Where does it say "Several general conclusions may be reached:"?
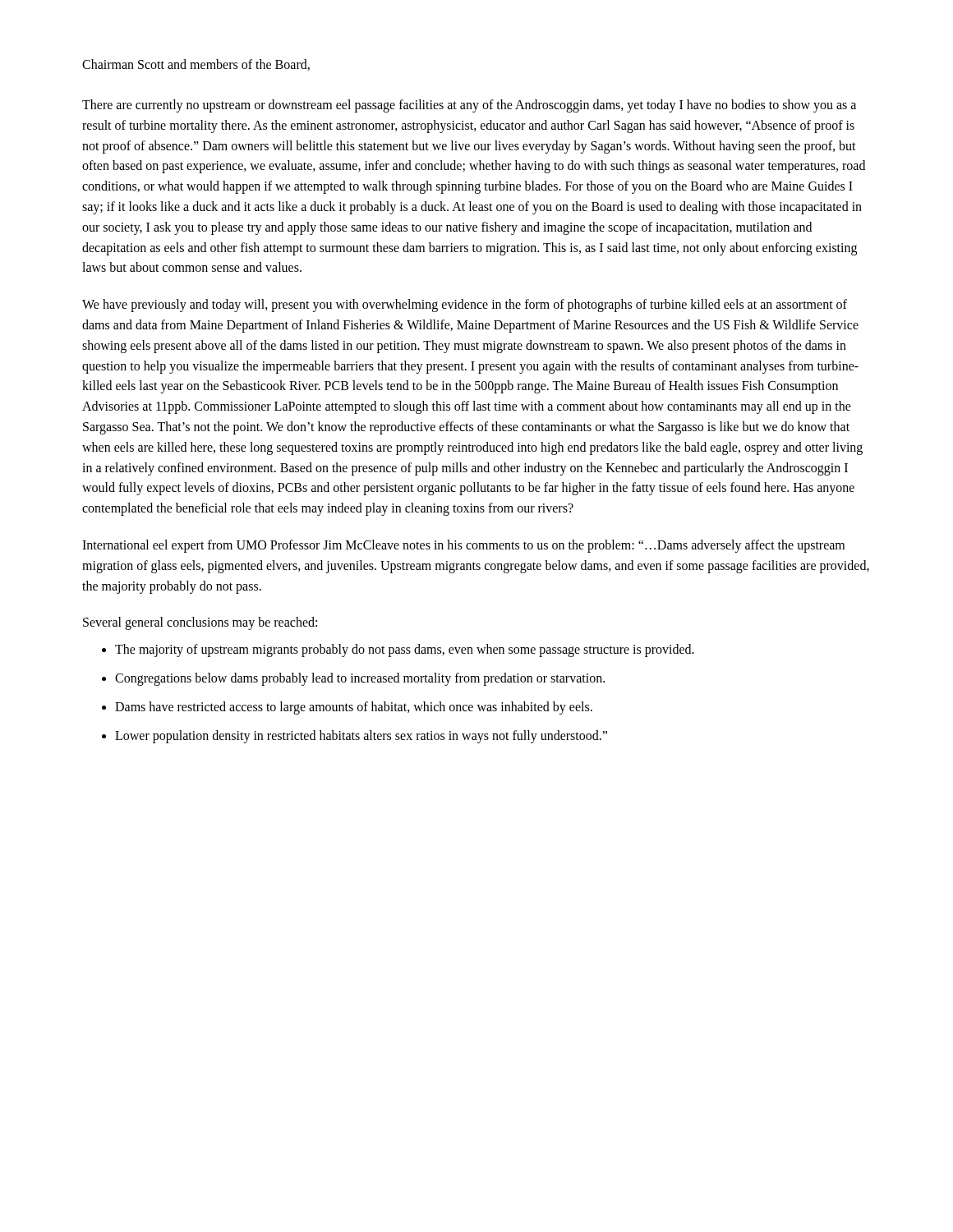Screen dimensions: 1232x953 tap(200, 622)
